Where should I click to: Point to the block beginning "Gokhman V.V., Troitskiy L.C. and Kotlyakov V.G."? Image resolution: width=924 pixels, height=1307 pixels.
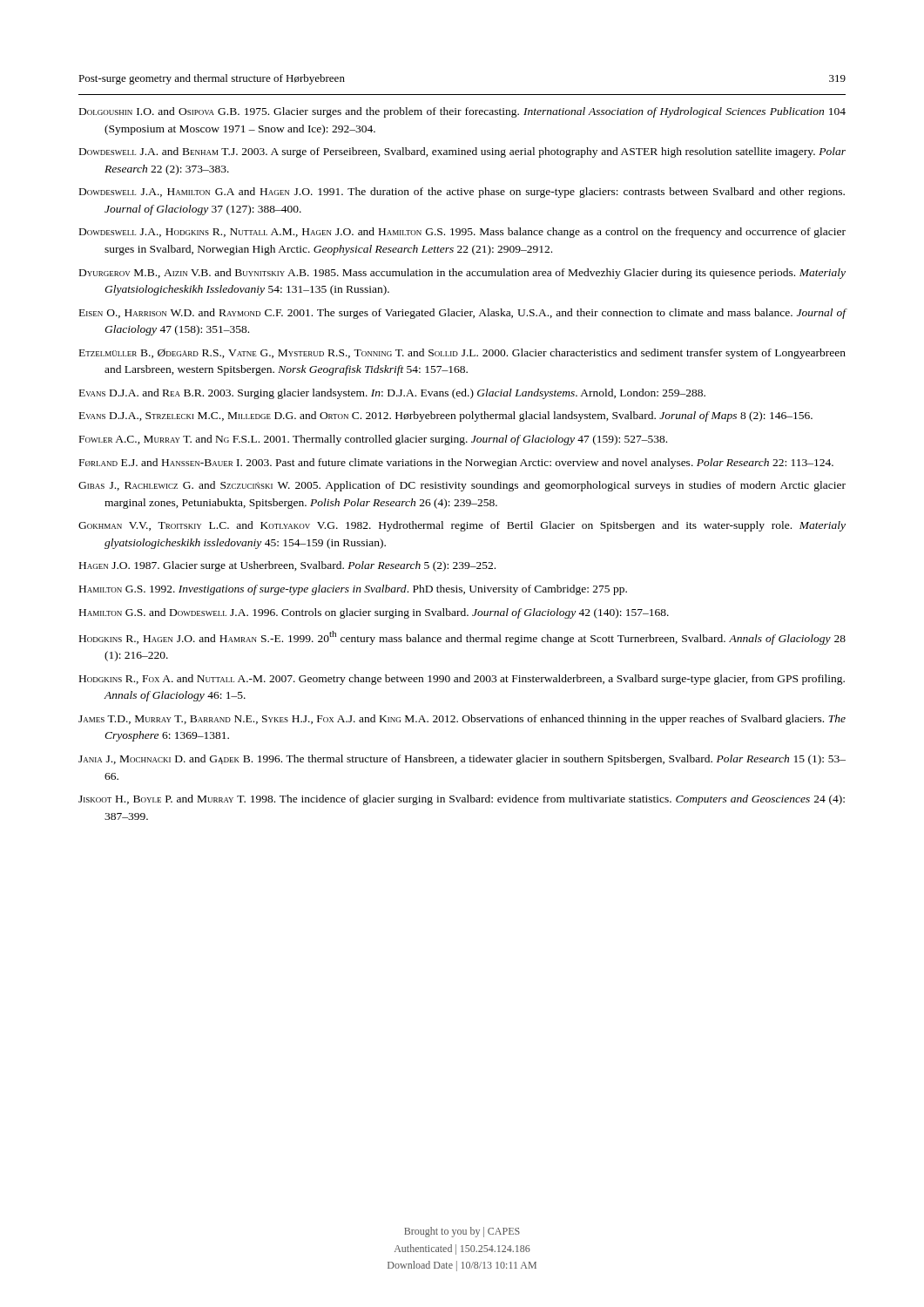(x=462, y=534)
